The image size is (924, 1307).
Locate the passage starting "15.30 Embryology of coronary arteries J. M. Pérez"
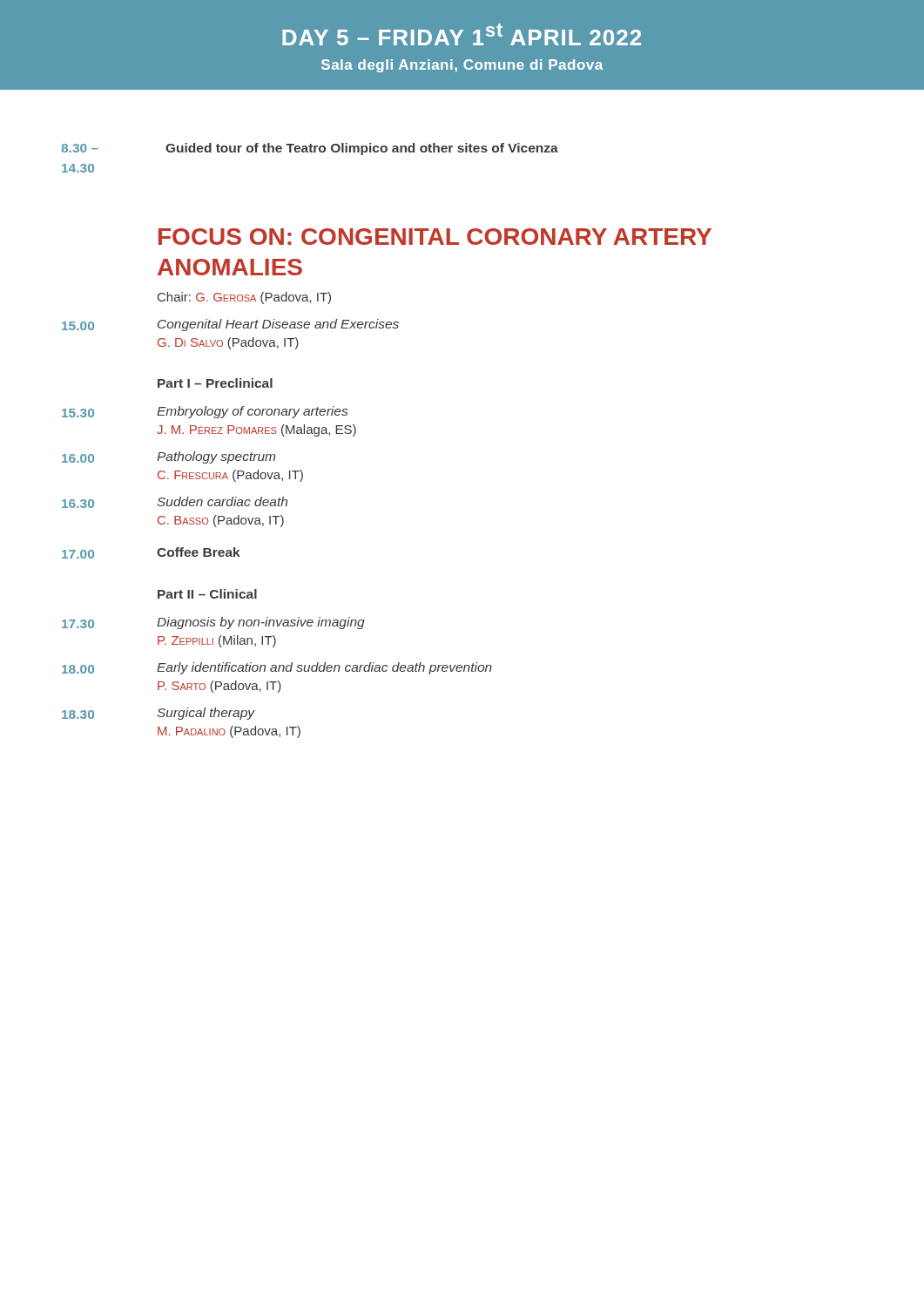[205, 412]
